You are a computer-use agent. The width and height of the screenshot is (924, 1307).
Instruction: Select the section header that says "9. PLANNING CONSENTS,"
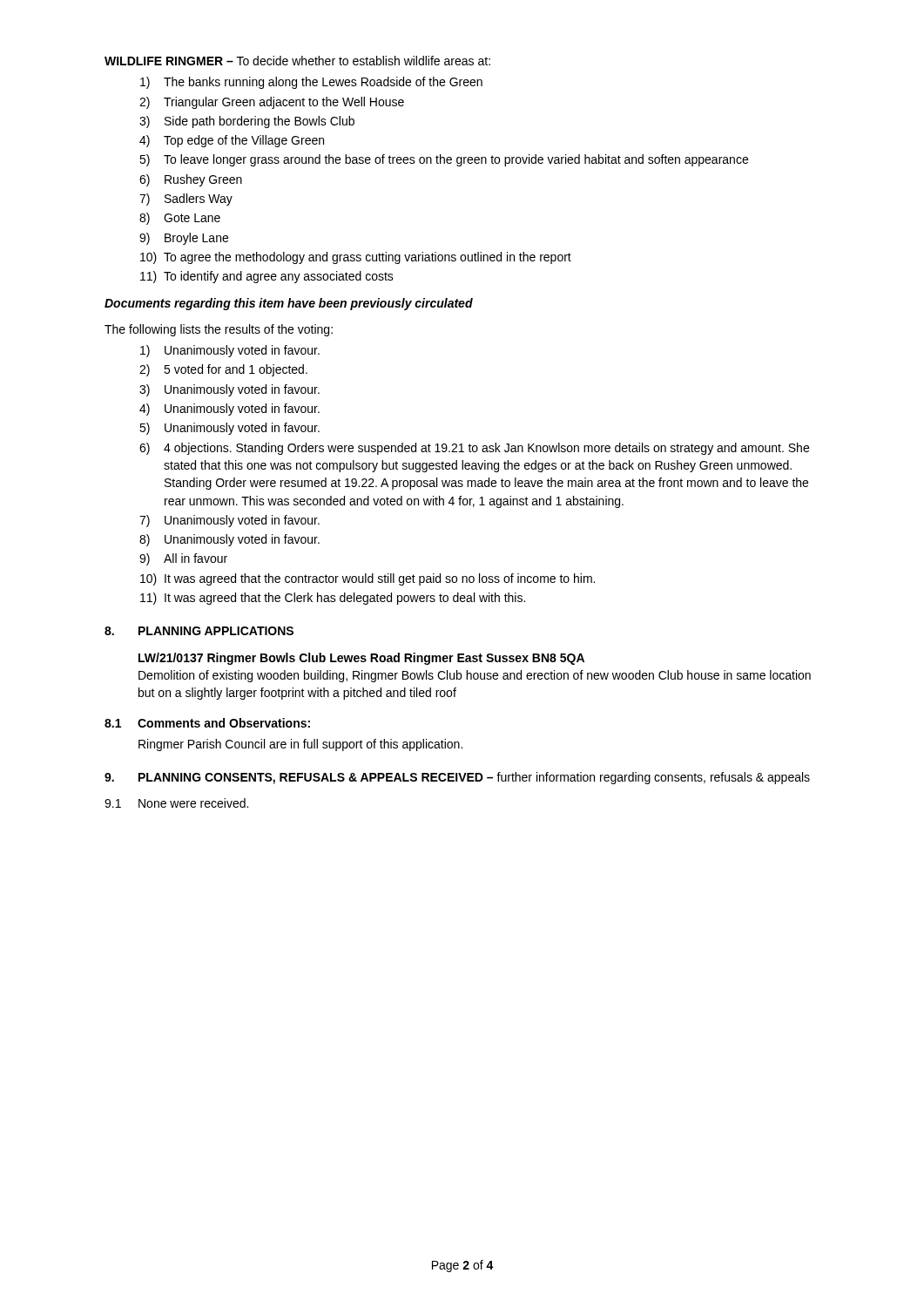click(457, 777)
